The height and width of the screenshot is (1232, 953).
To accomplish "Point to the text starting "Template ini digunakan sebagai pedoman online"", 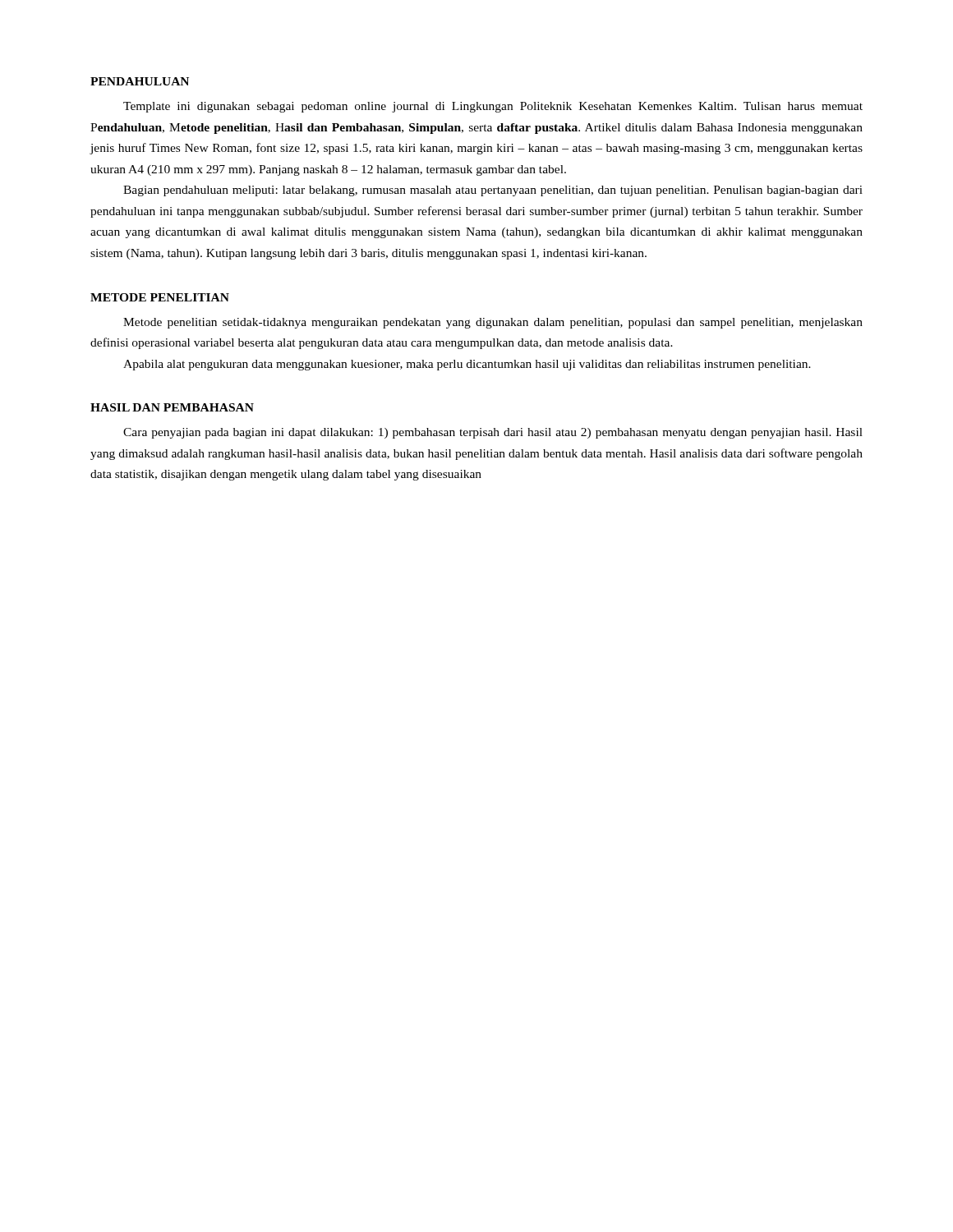I will [476, 179].
